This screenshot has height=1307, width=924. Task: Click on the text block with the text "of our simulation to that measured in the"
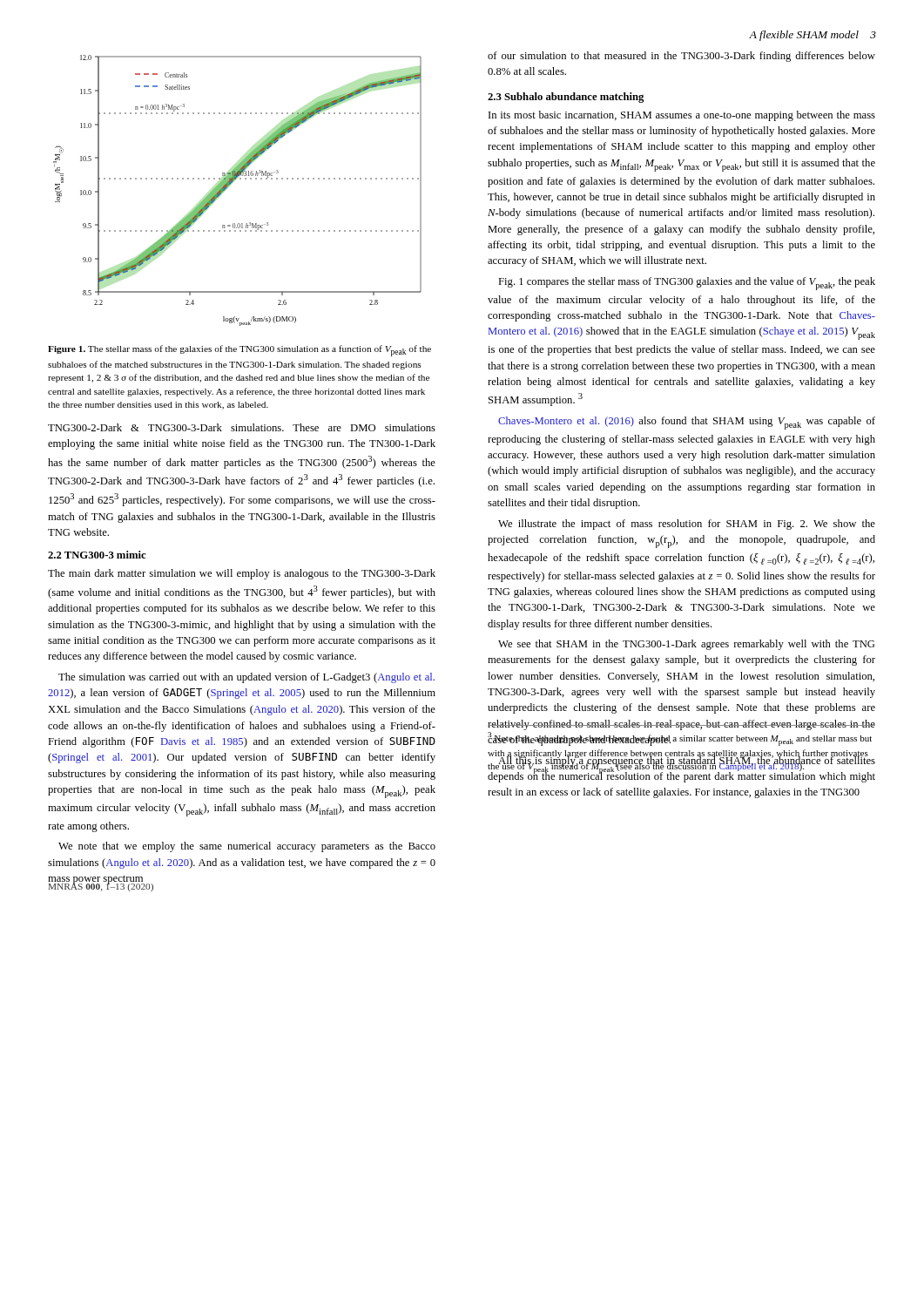681,64
